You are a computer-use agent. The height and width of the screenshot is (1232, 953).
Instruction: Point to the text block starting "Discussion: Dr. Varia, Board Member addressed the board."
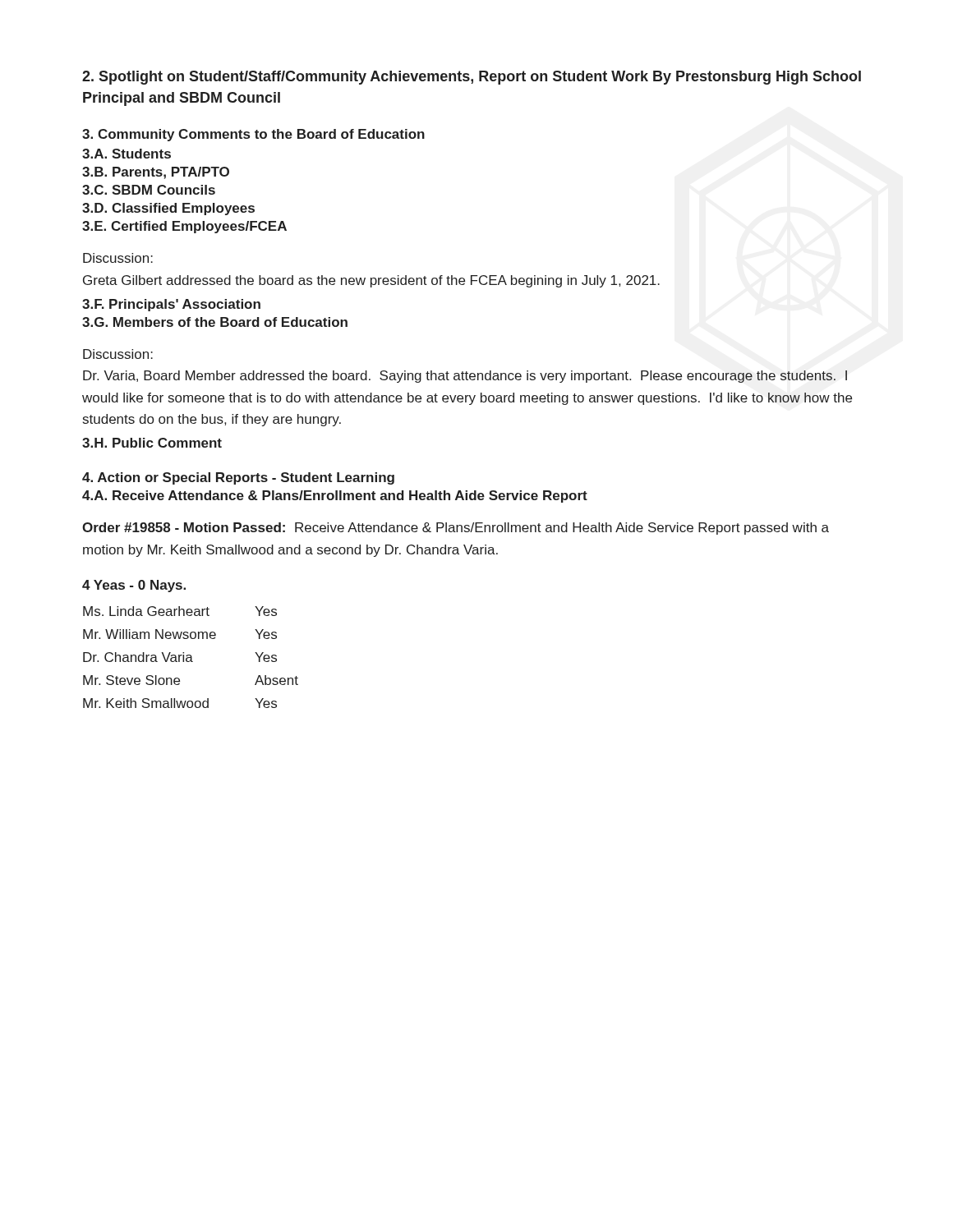pyautogui.click(x=467, y=387)
